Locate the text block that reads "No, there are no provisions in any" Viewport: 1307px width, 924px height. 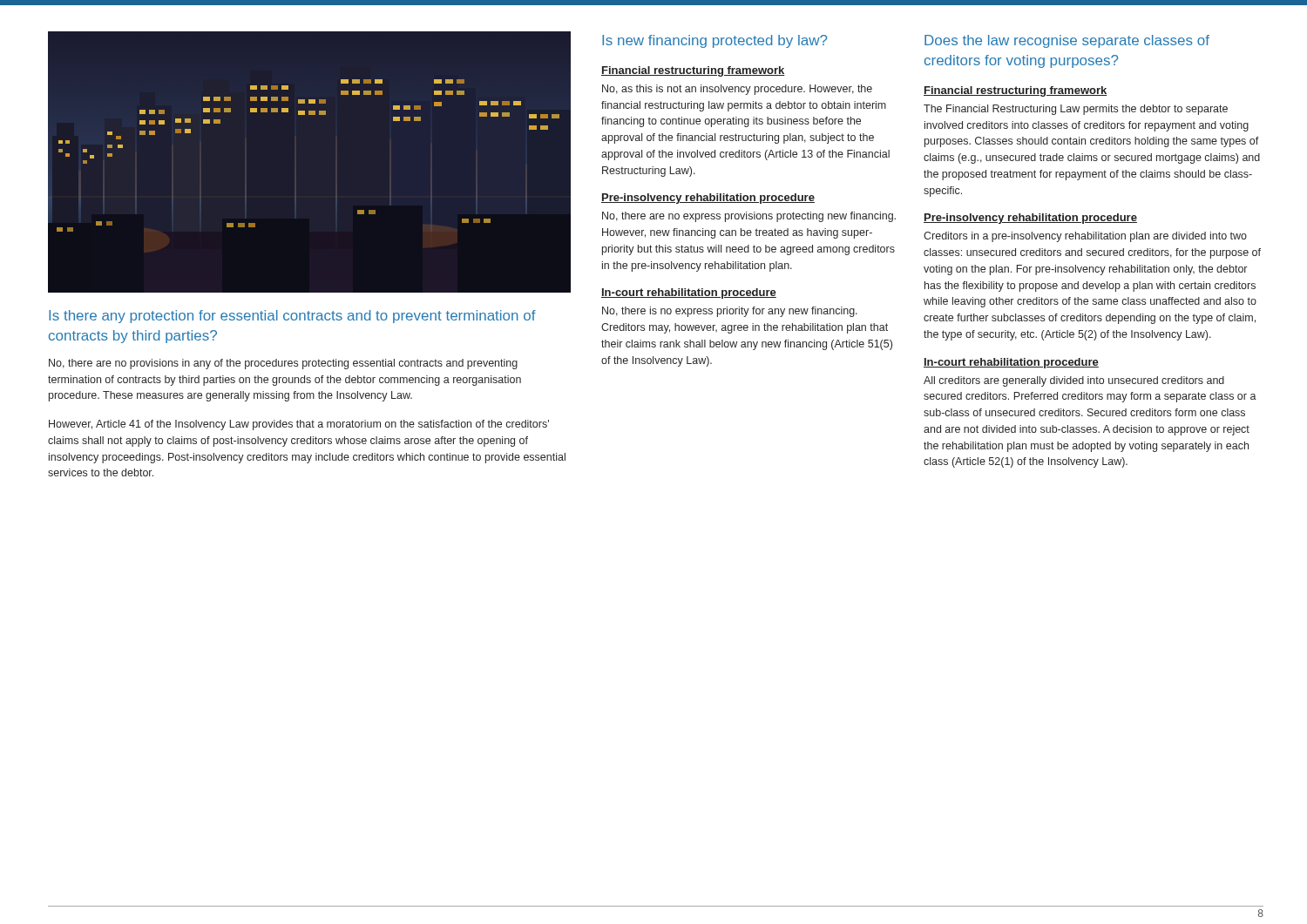coord(285,379)
